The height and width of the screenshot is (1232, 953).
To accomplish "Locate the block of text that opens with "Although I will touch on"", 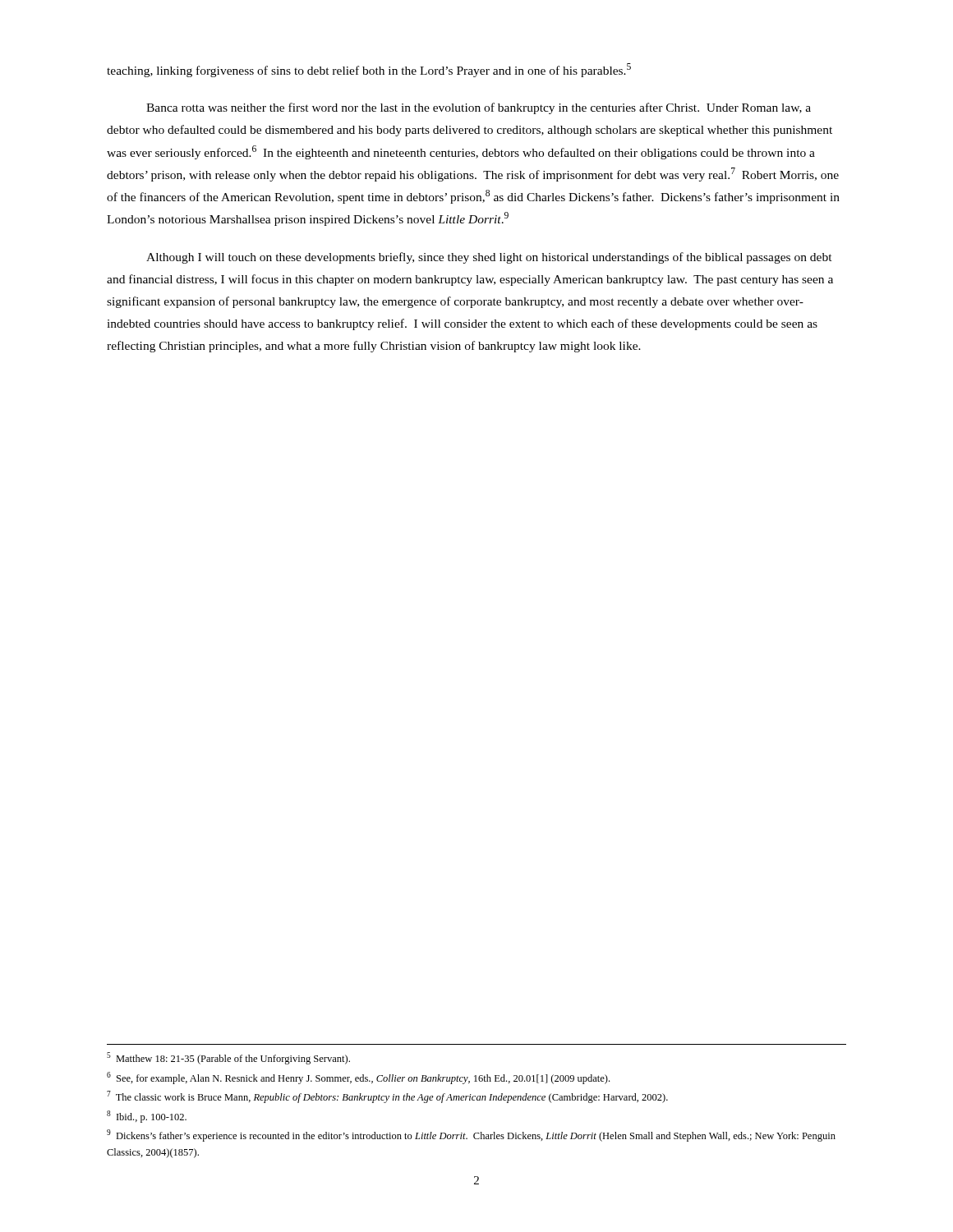I will [x=476, y=301].
